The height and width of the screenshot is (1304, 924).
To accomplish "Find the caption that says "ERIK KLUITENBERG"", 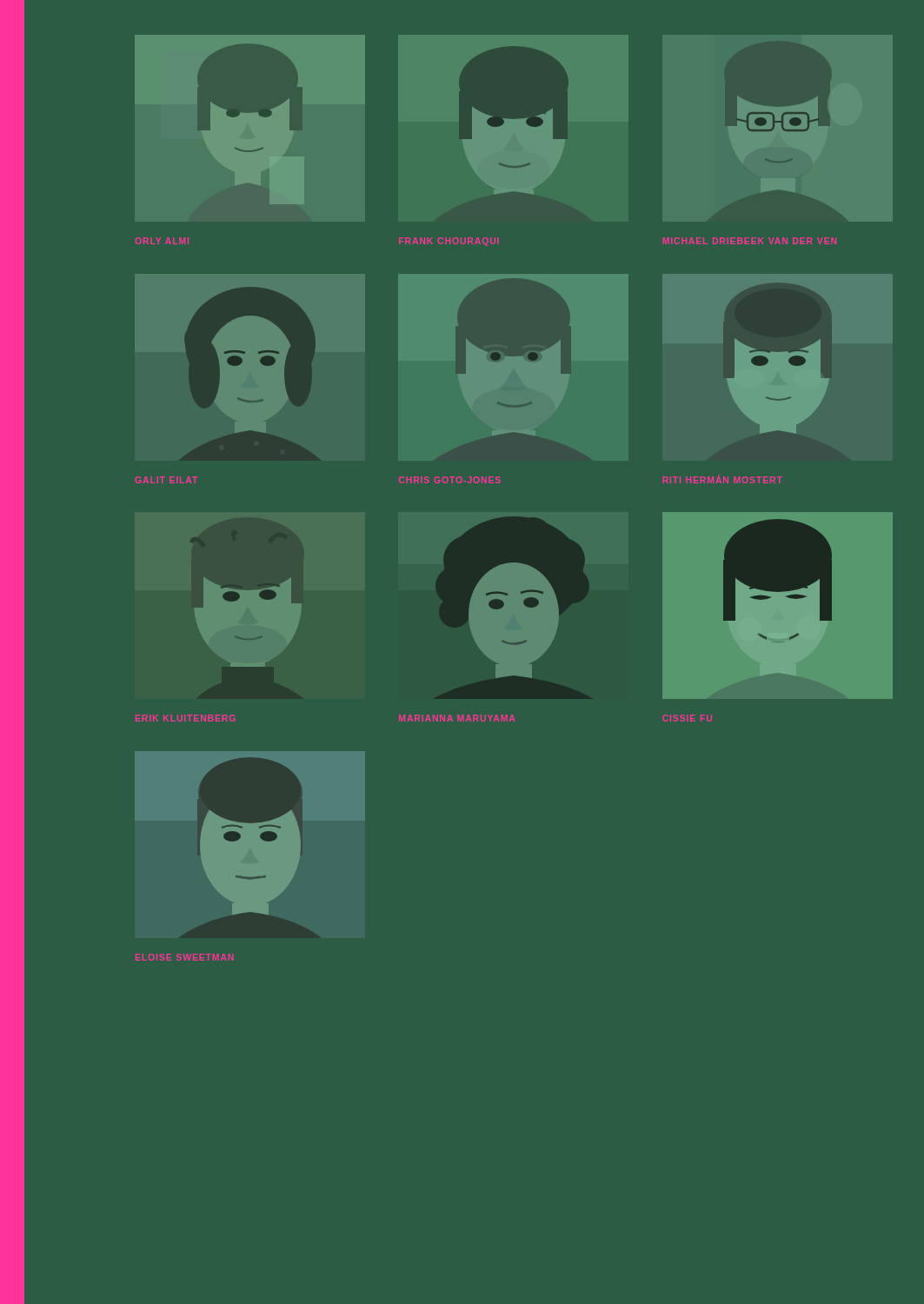I will click(x=186, y=718).
